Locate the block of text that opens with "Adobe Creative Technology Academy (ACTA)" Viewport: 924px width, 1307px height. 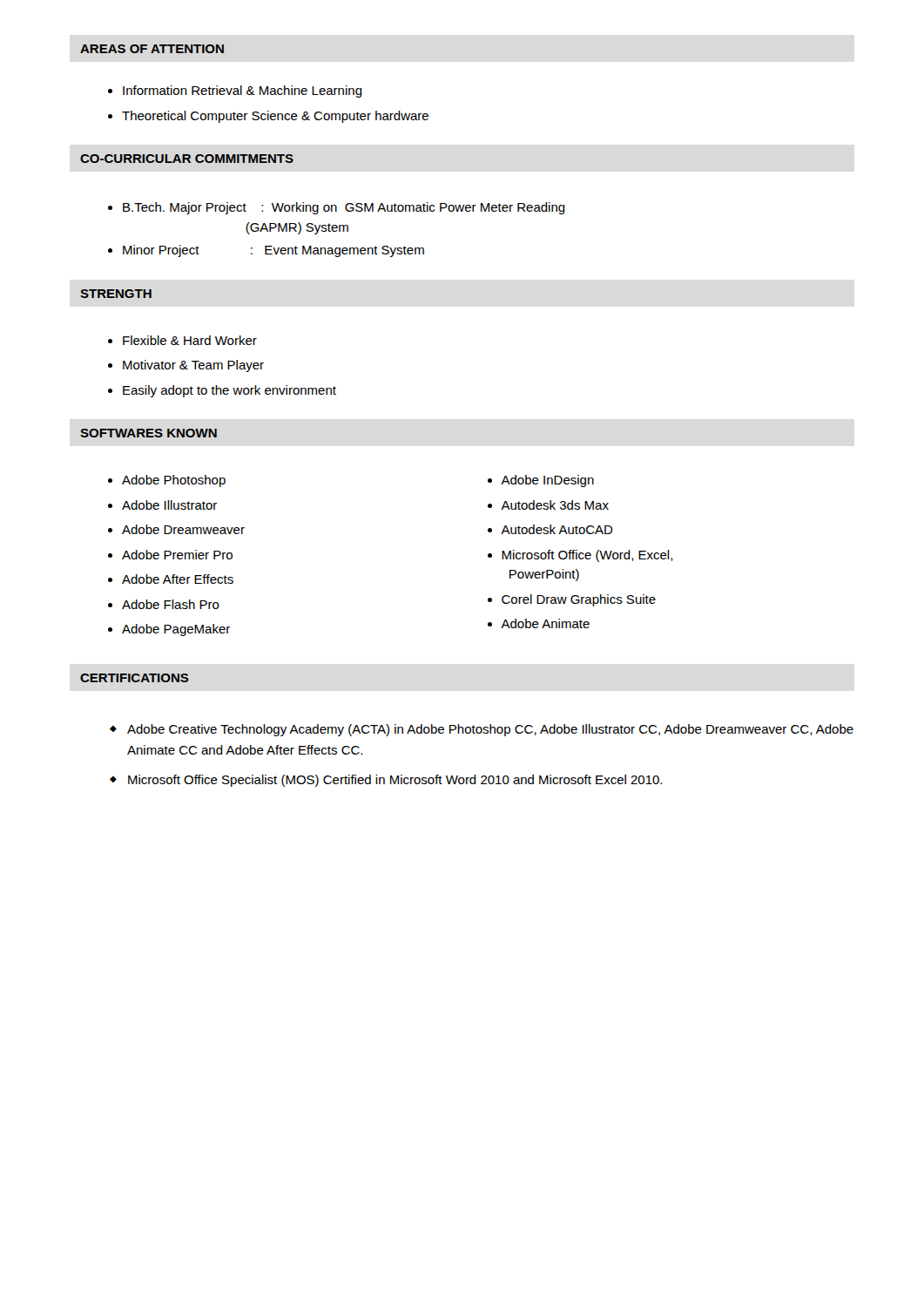pos(490,739)
